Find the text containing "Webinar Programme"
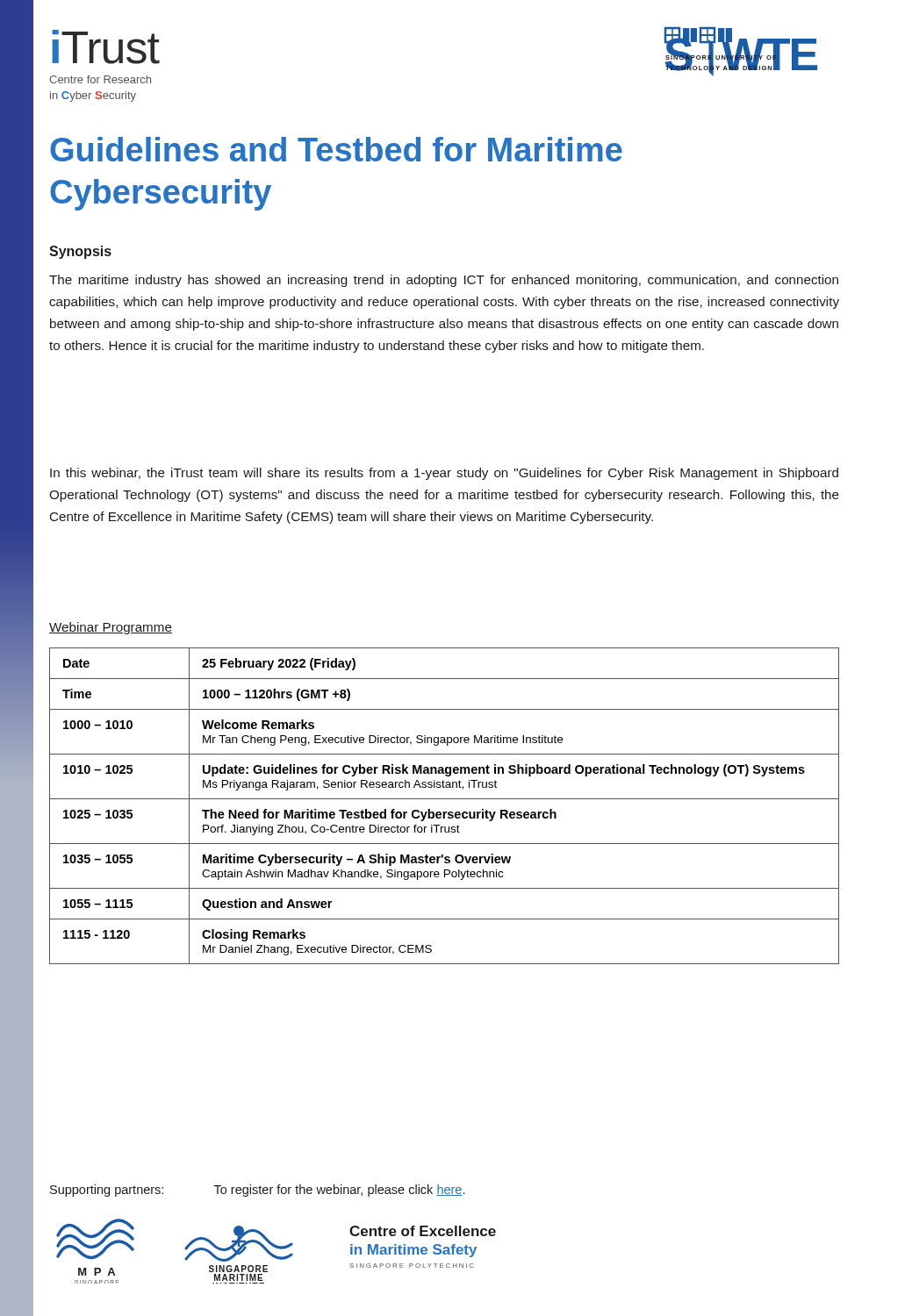This screenshot has height=1316, width=912. (111, 627)
